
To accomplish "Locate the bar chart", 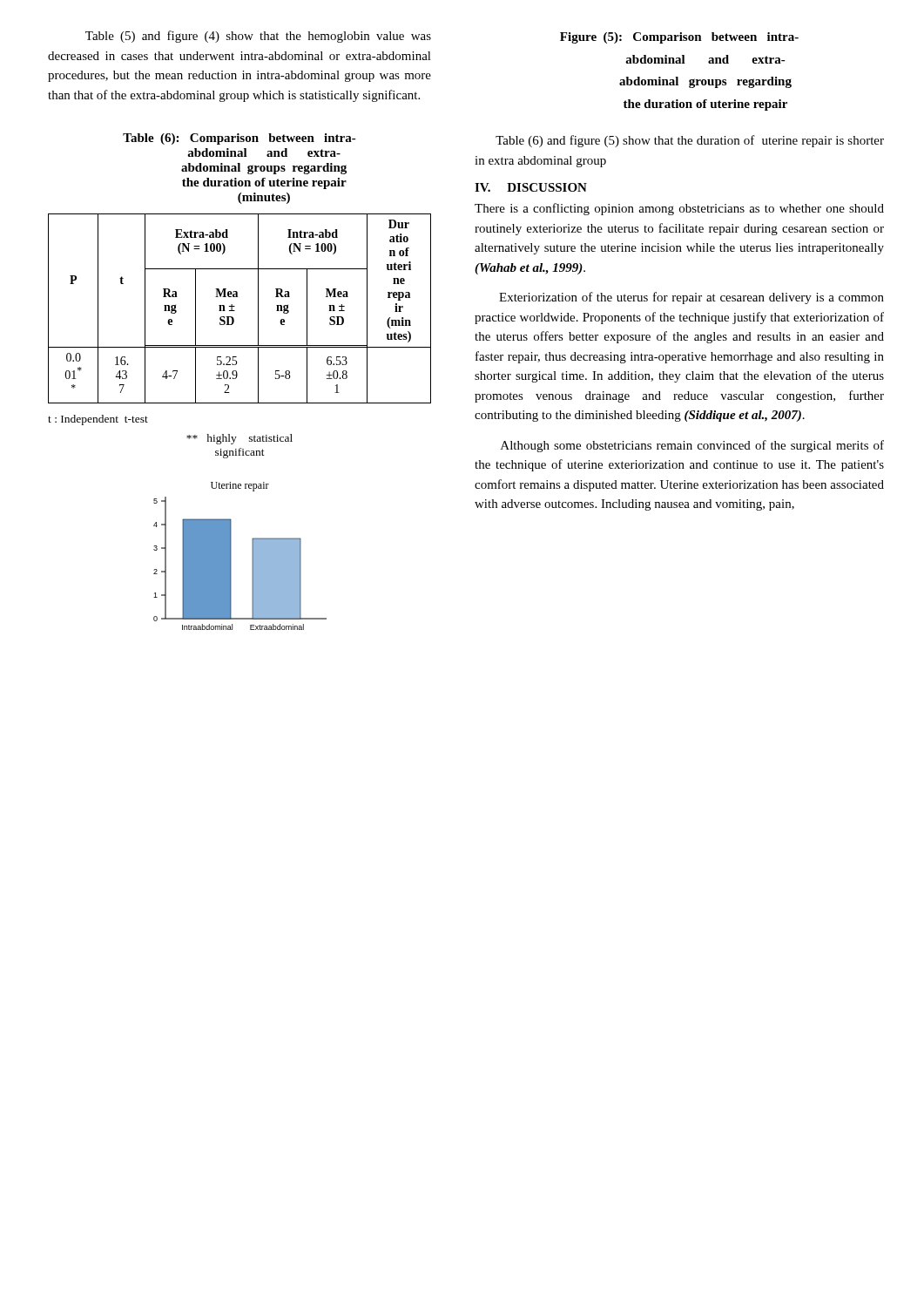I will pyautogui.click(x=239, y=562).
